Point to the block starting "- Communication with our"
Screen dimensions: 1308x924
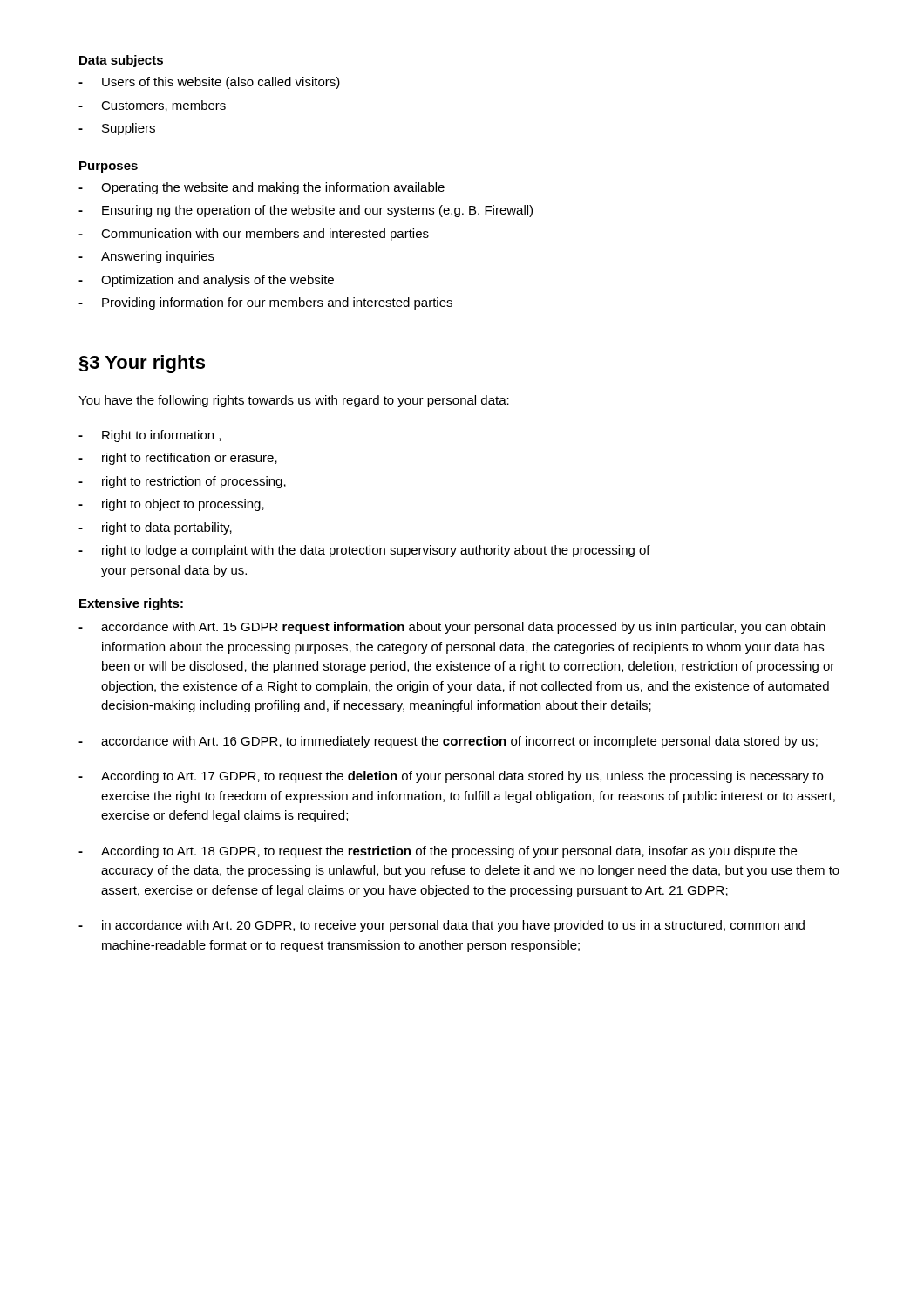coord(254,235)
